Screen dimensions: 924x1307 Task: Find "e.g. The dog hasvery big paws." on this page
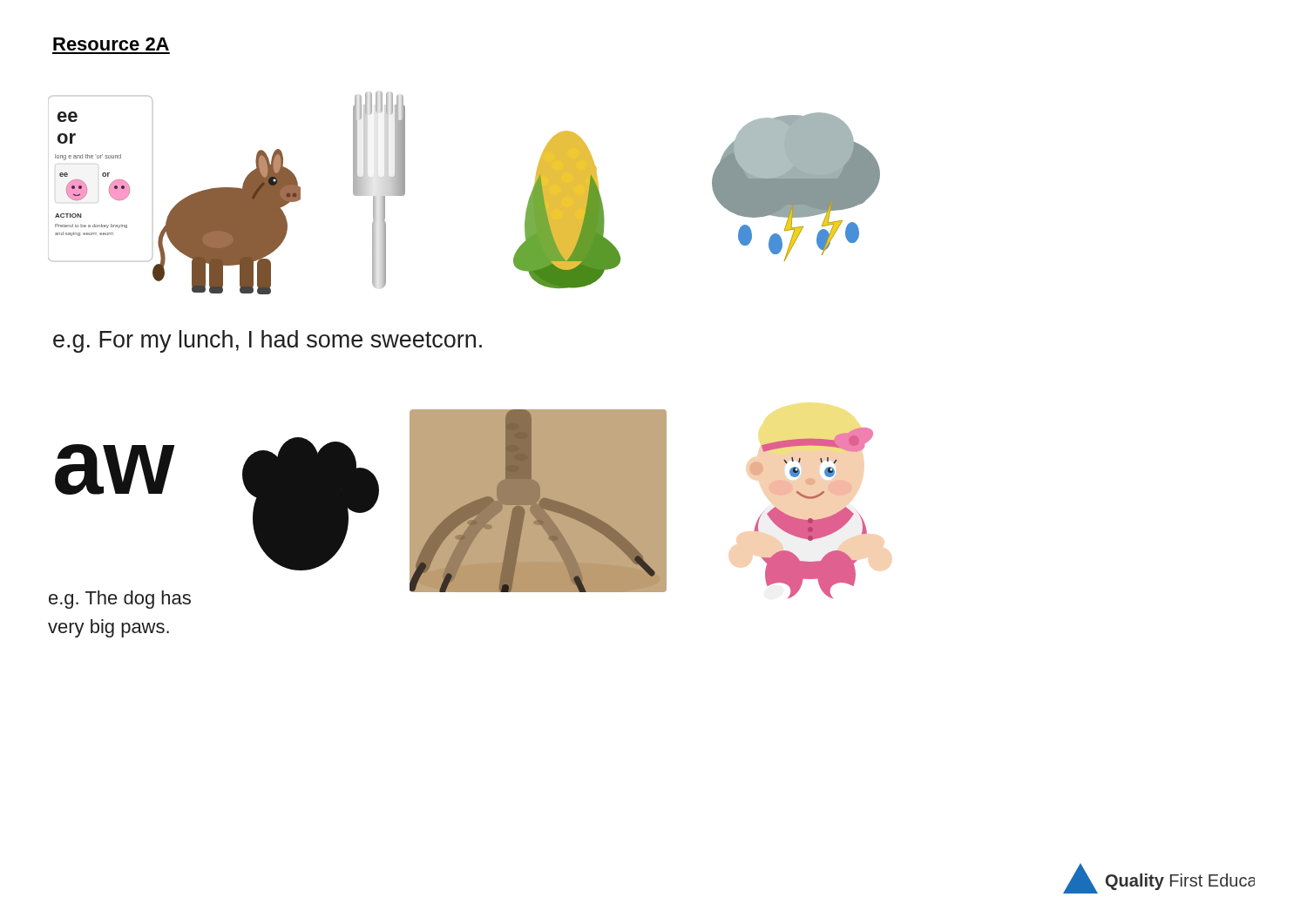120,612
